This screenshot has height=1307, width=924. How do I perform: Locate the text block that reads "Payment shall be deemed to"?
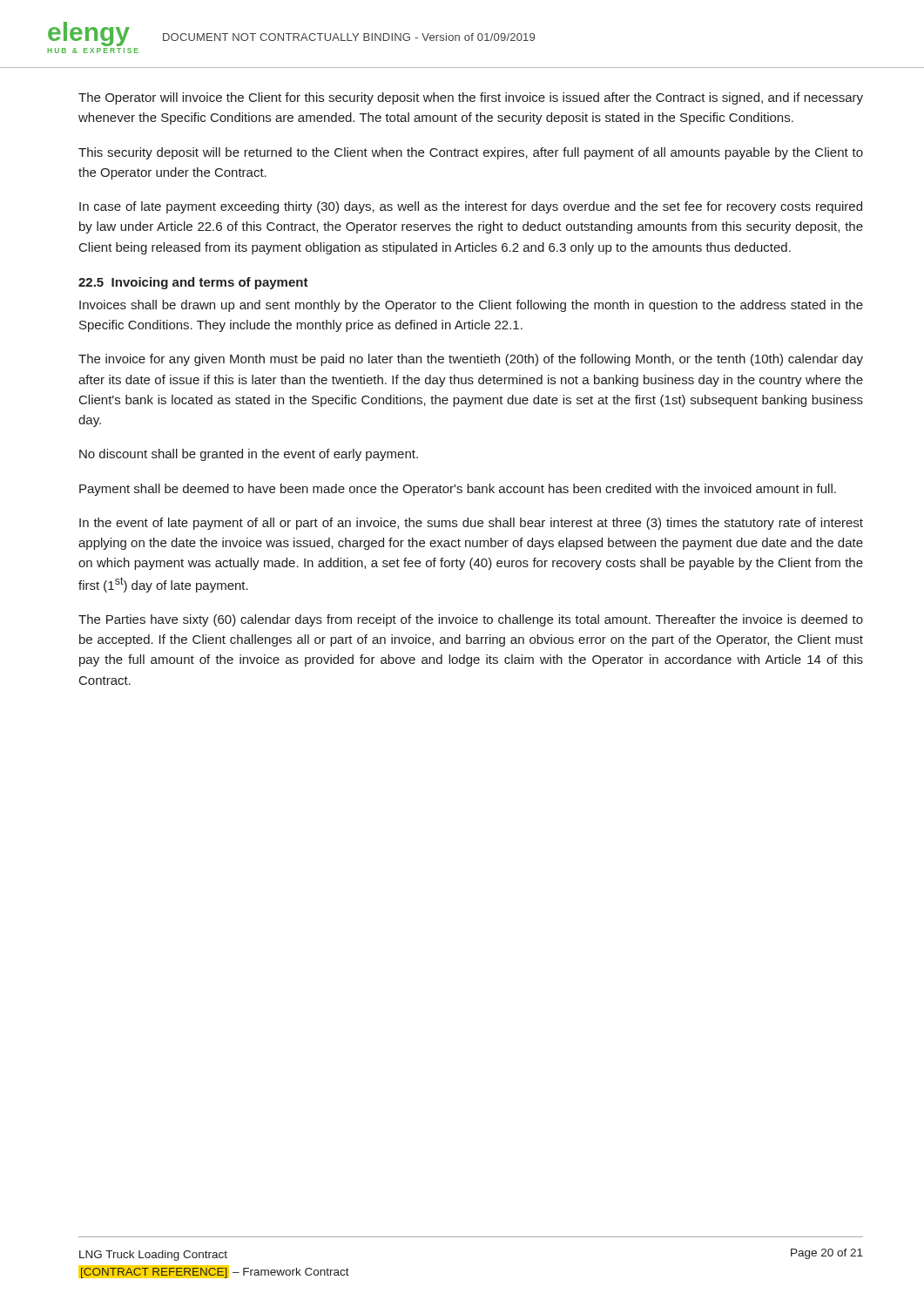458,488
